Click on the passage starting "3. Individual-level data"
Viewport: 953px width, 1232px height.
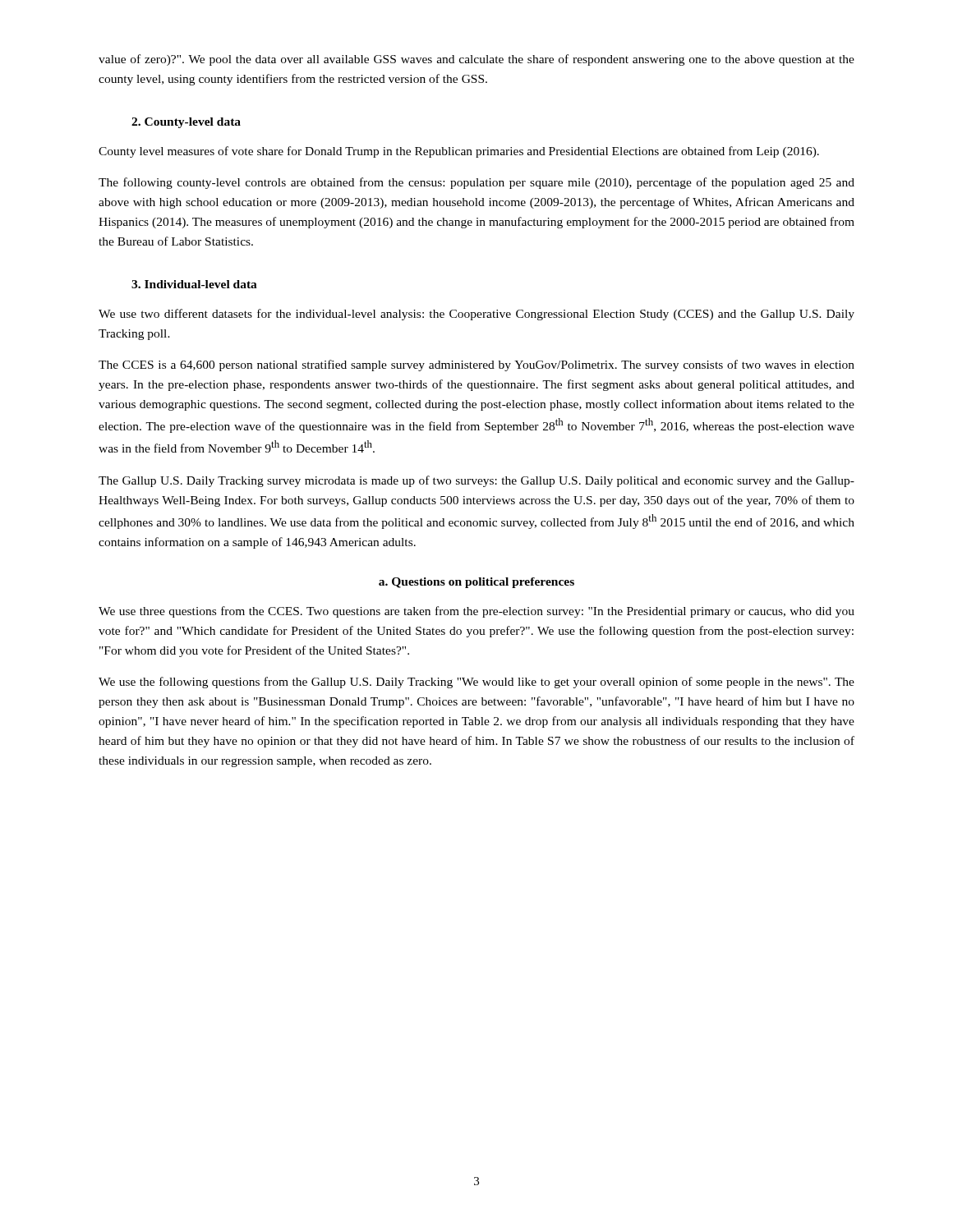click(x=194, y=284)
